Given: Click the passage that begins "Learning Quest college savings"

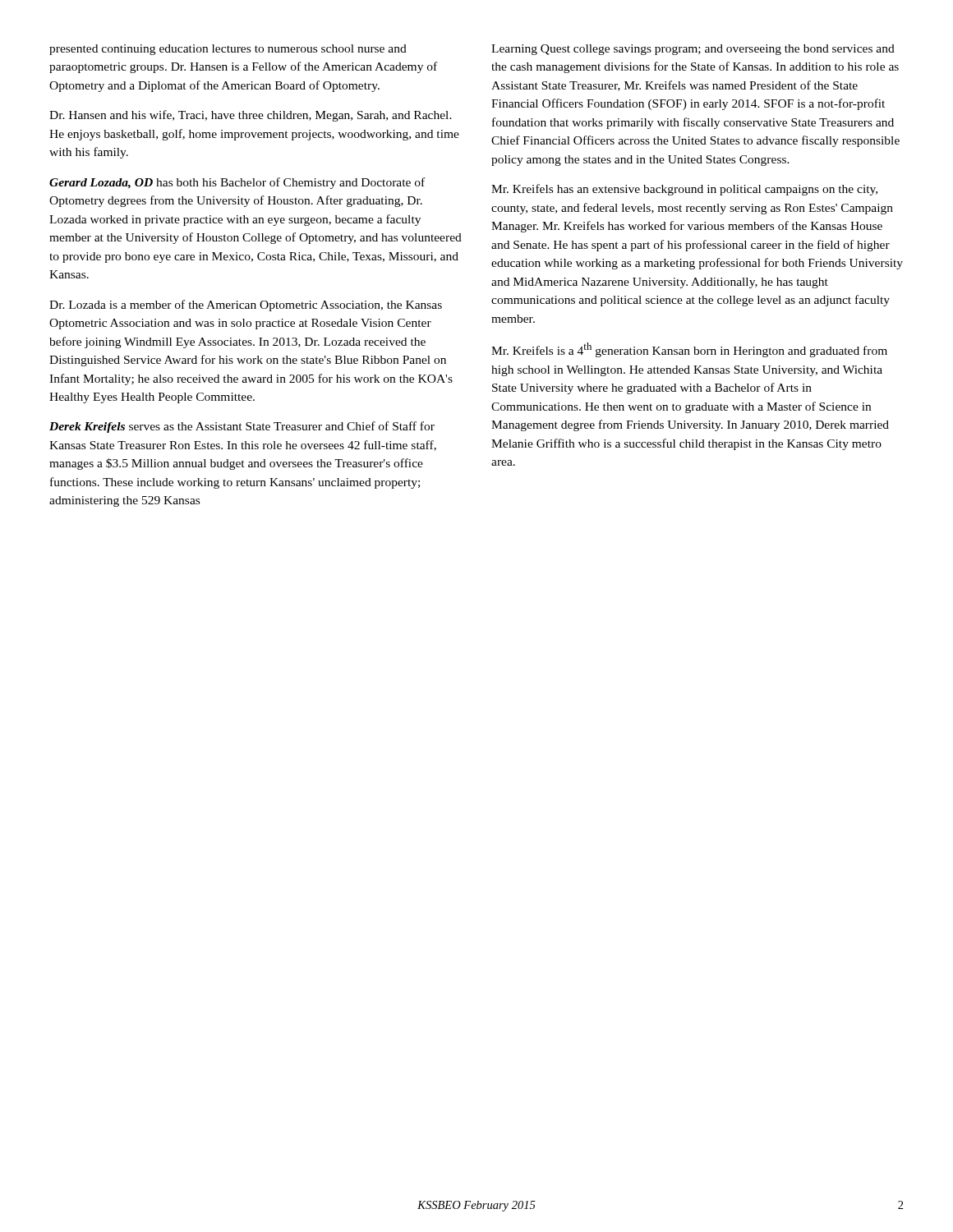Looking at the screenshot, I should [698, 104].
